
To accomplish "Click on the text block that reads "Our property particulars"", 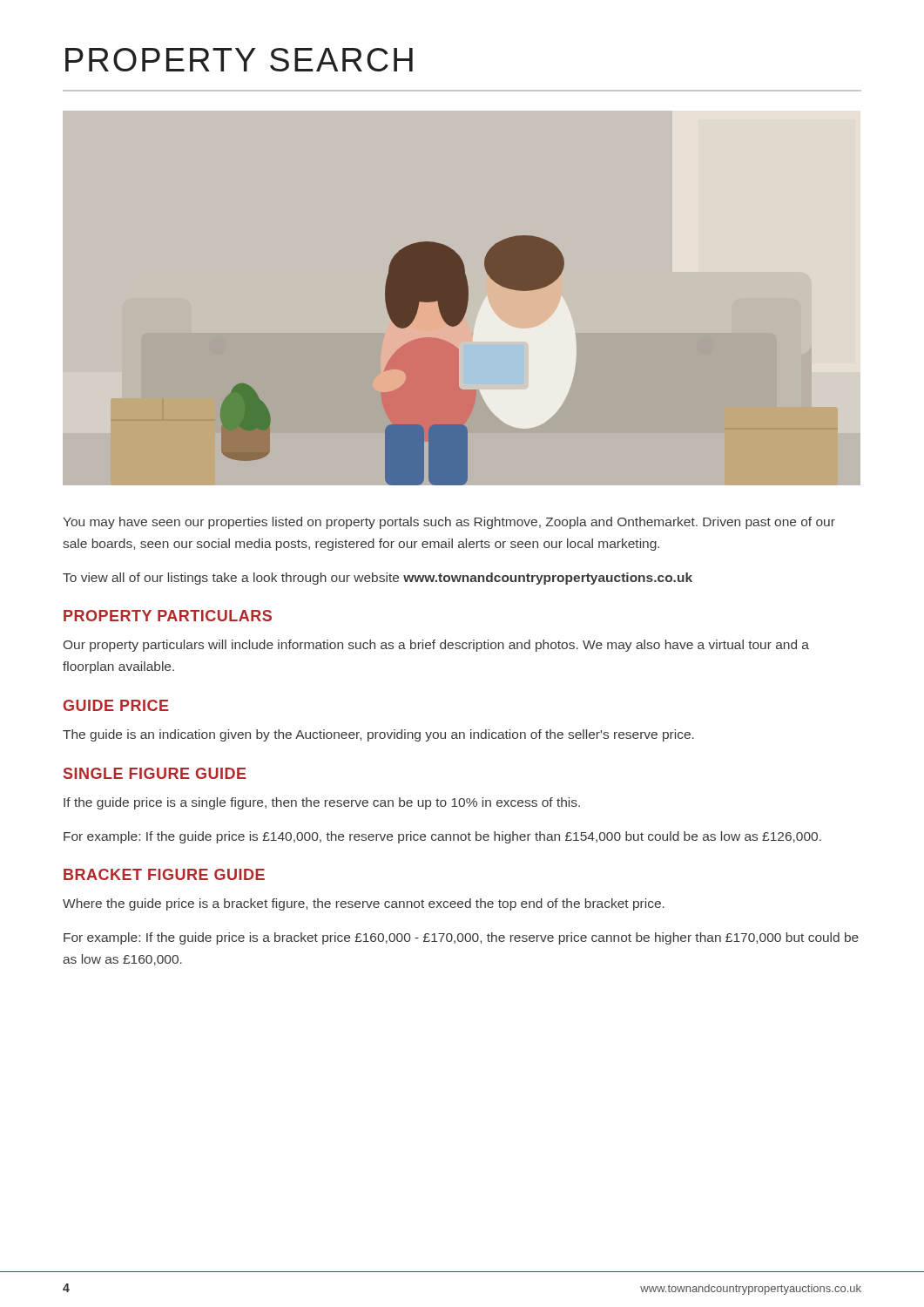I will (436, 656).
